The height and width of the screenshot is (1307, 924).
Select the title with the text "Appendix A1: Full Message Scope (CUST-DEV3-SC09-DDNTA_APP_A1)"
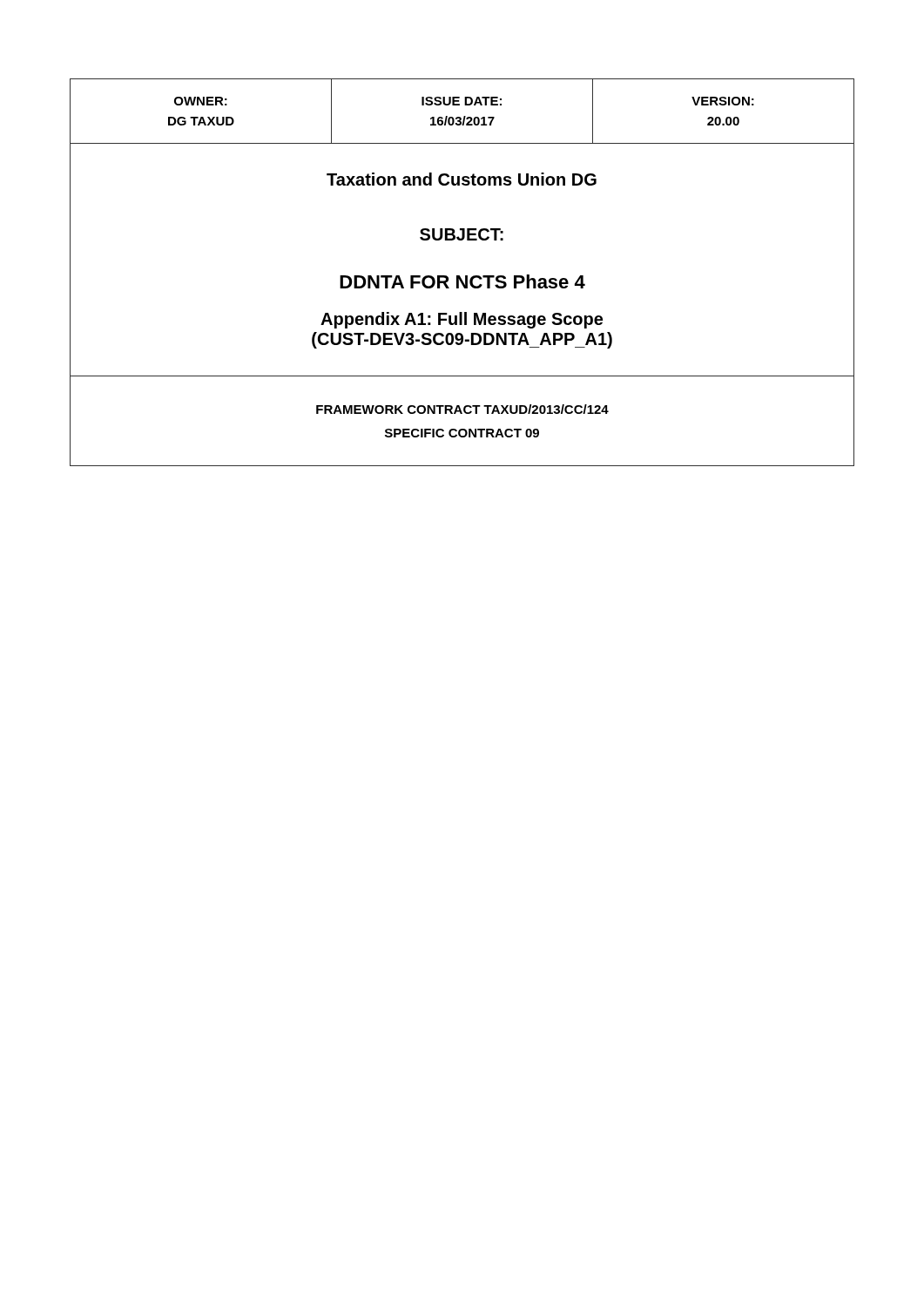[x=462, y=329]
